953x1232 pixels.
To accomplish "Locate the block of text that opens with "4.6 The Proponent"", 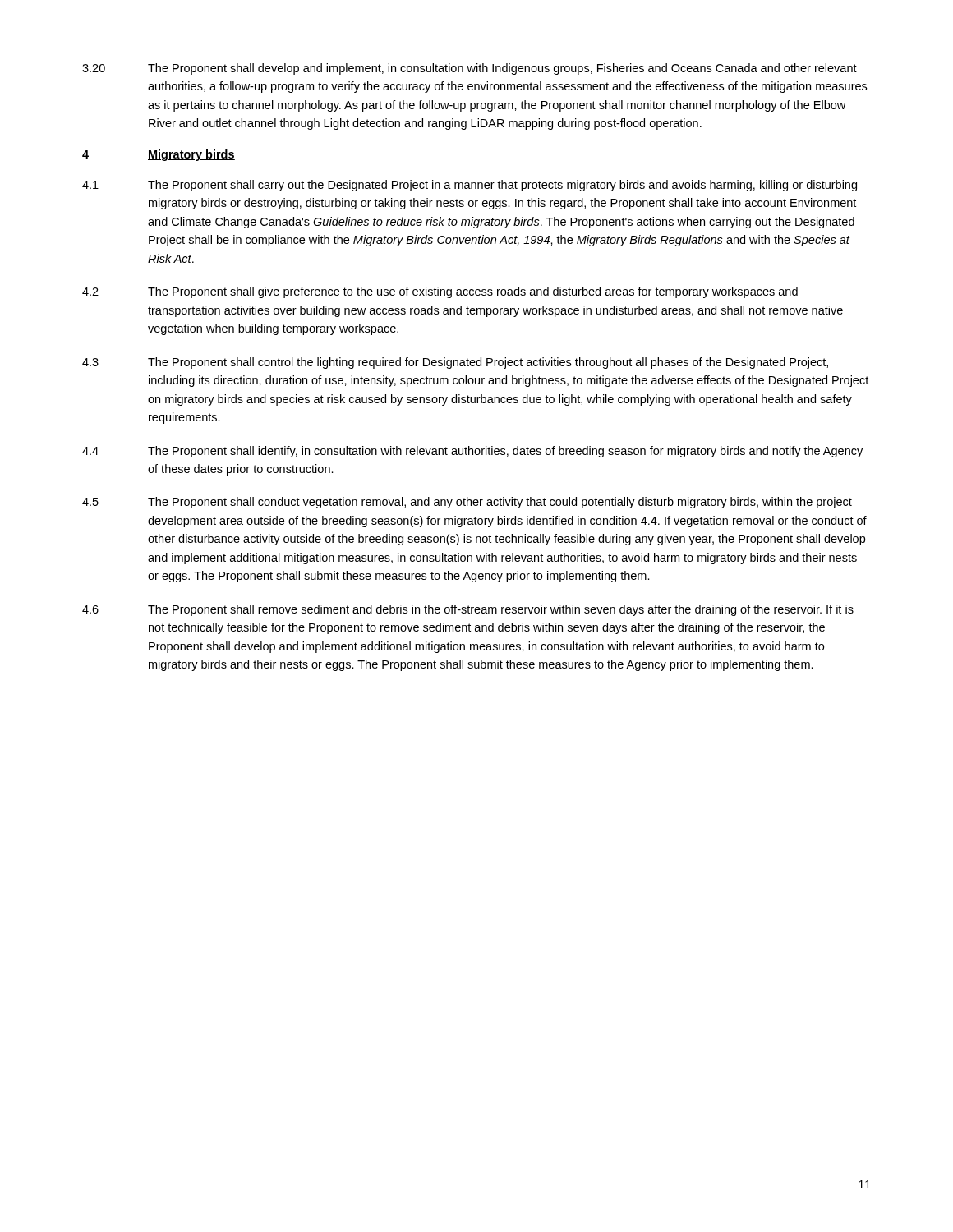I will [x=476, y=637].
